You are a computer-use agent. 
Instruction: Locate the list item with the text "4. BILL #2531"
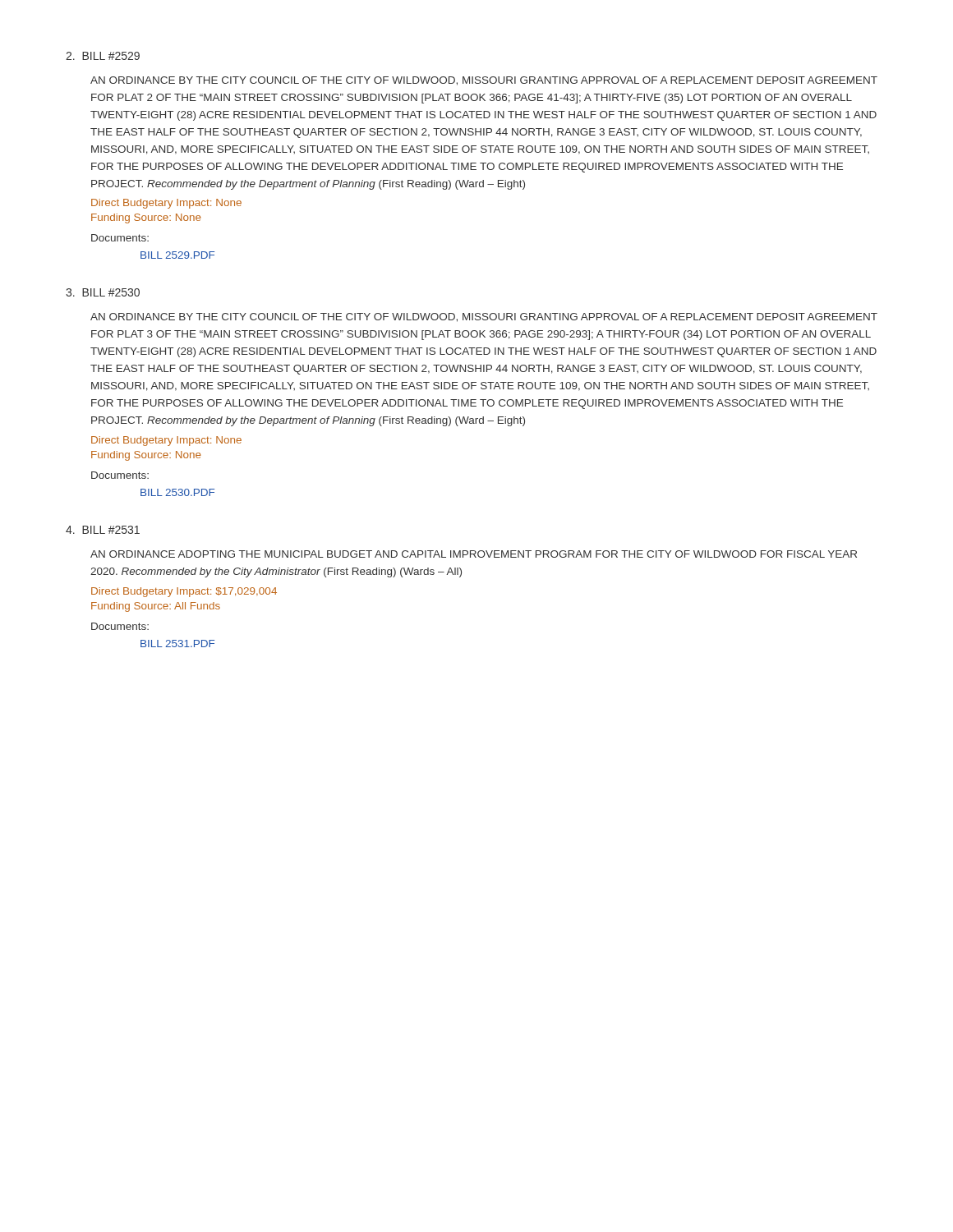tap(103, 530)
